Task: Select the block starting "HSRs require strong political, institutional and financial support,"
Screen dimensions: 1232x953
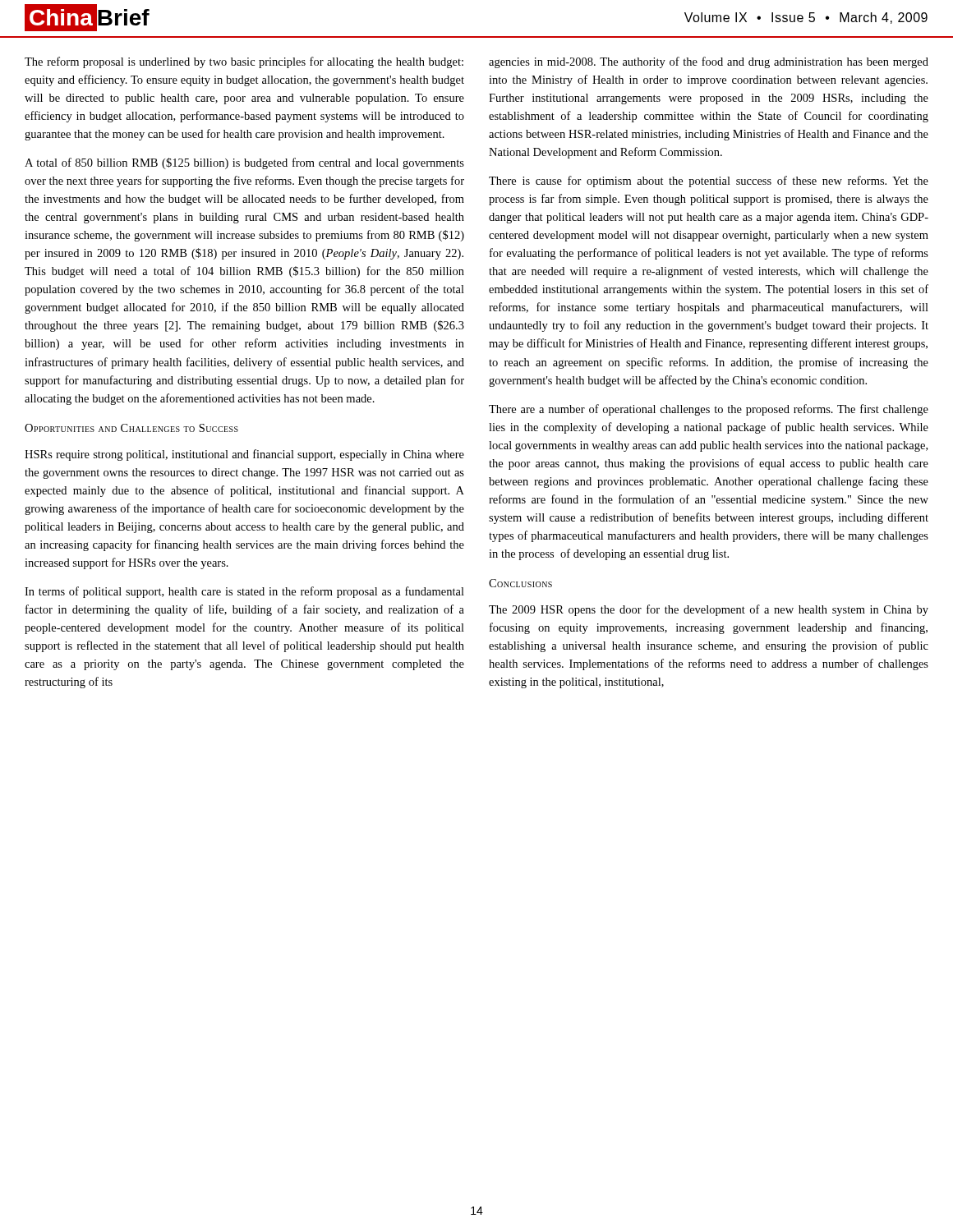Action: coord(244,508)
